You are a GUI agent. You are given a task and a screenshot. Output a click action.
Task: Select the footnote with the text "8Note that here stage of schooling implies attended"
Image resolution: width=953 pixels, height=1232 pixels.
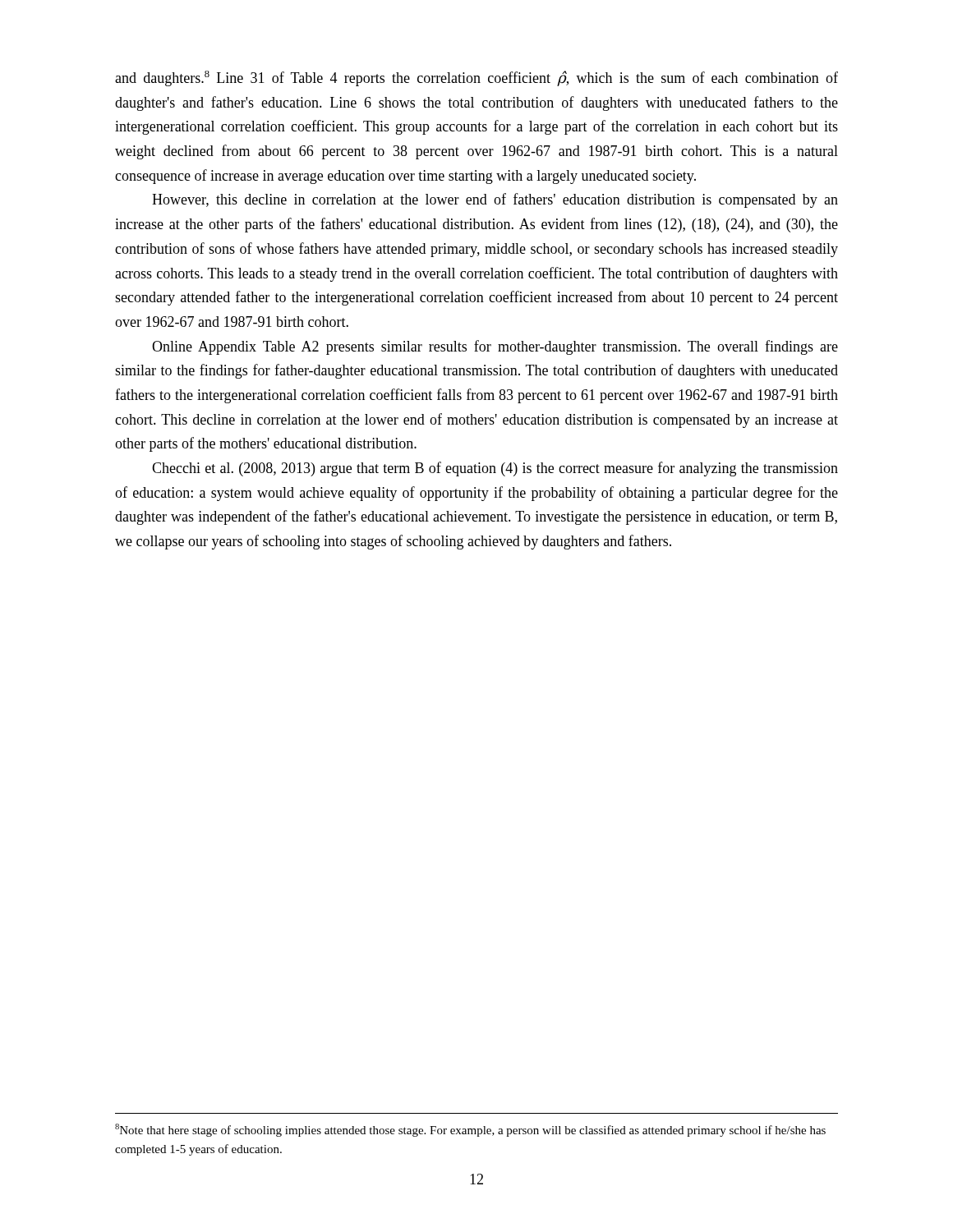click(470, 1139)
